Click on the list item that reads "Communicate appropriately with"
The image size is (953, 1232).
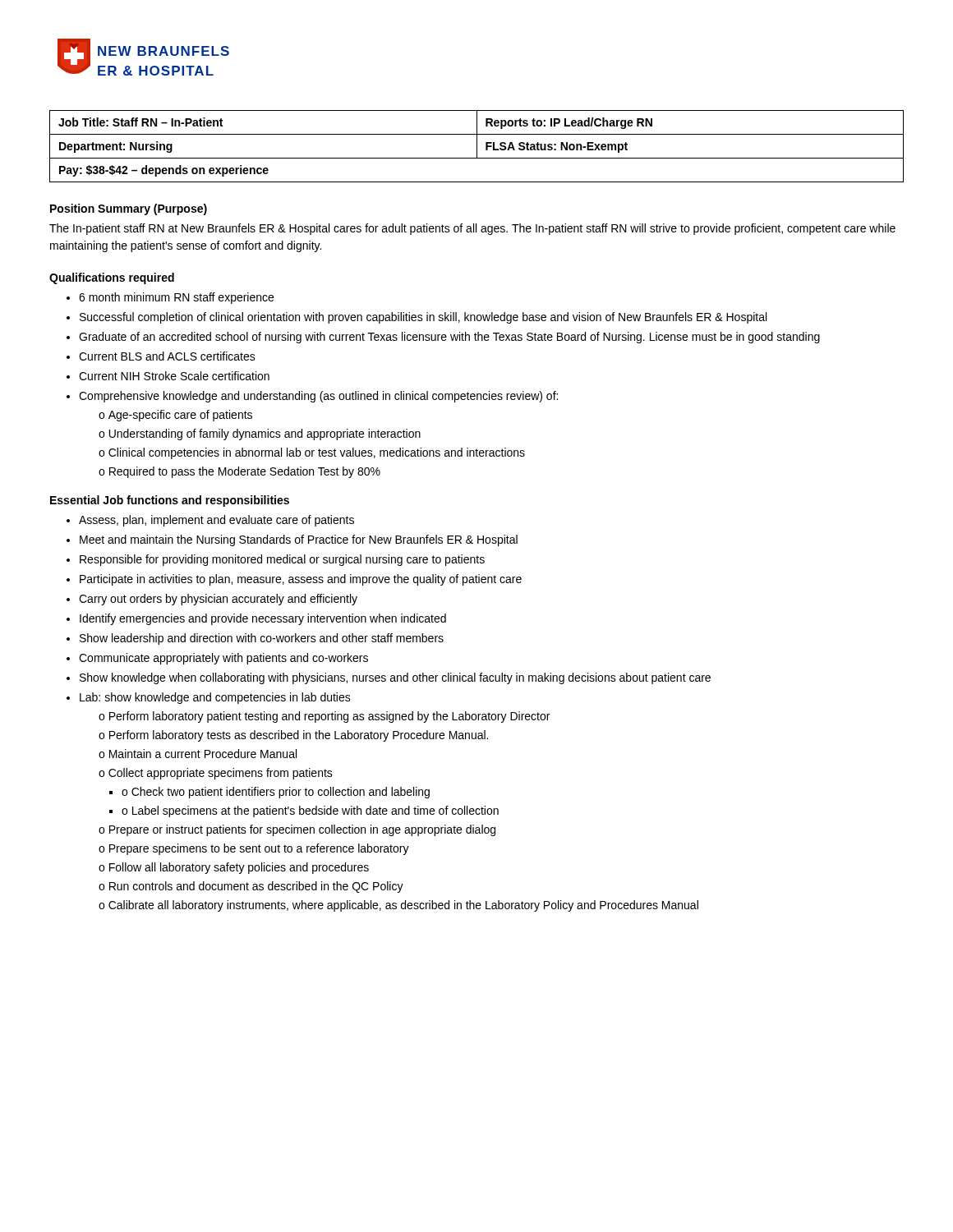tap(224, 658)
